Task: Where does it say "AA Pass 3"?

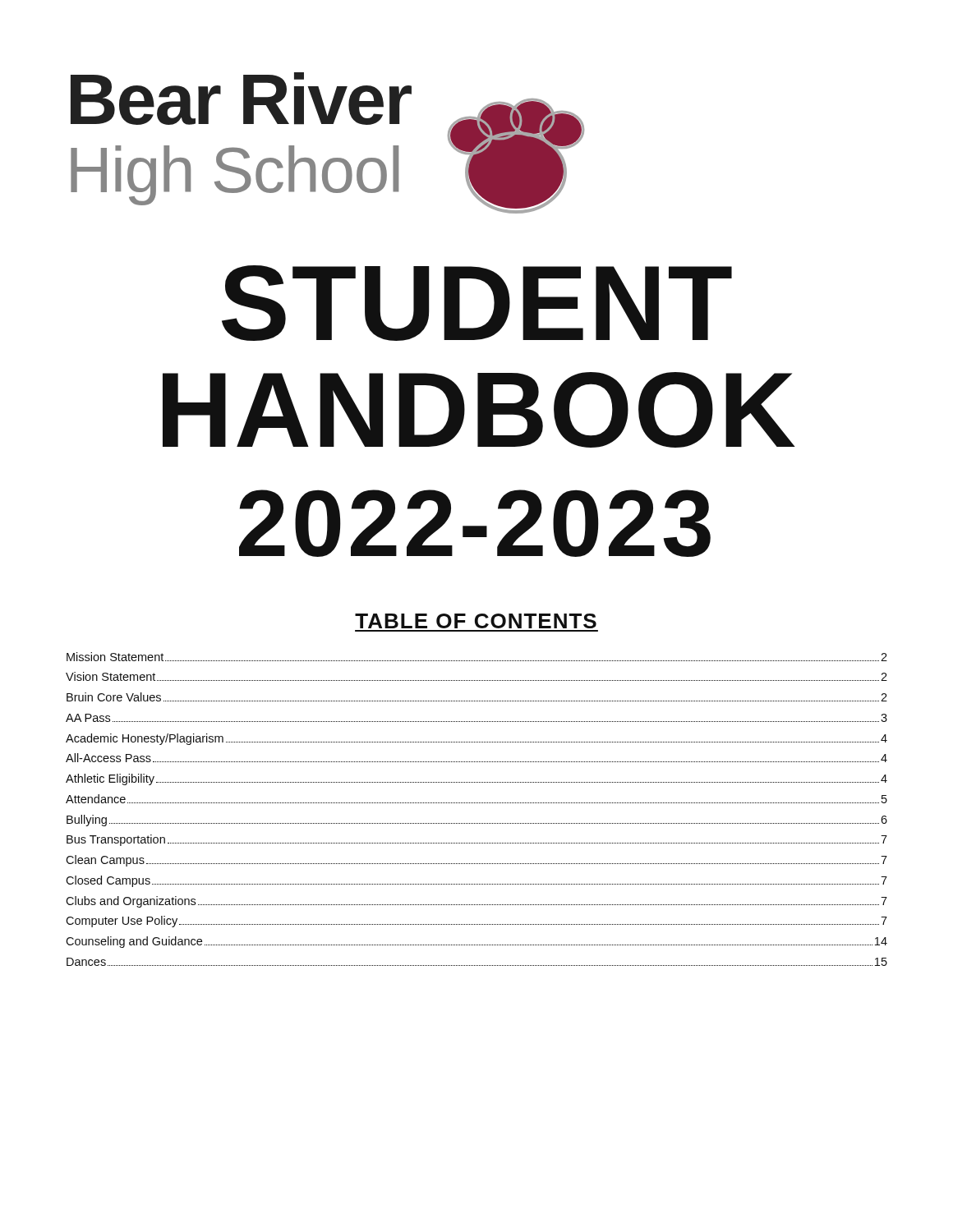Action: (476, 718)
